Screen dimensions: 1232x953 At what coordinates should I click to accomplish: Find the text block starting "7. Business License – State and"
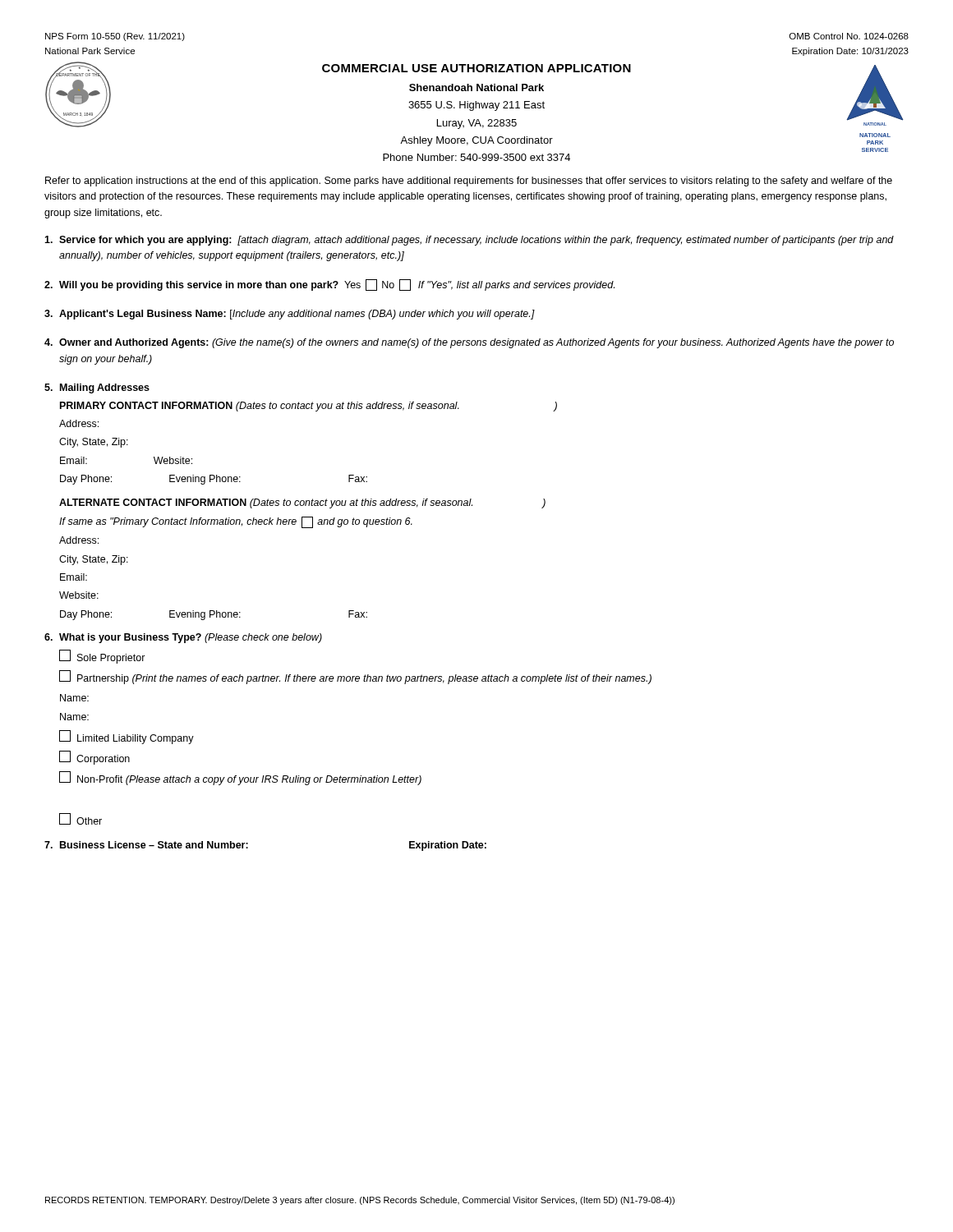click(143, 846)
